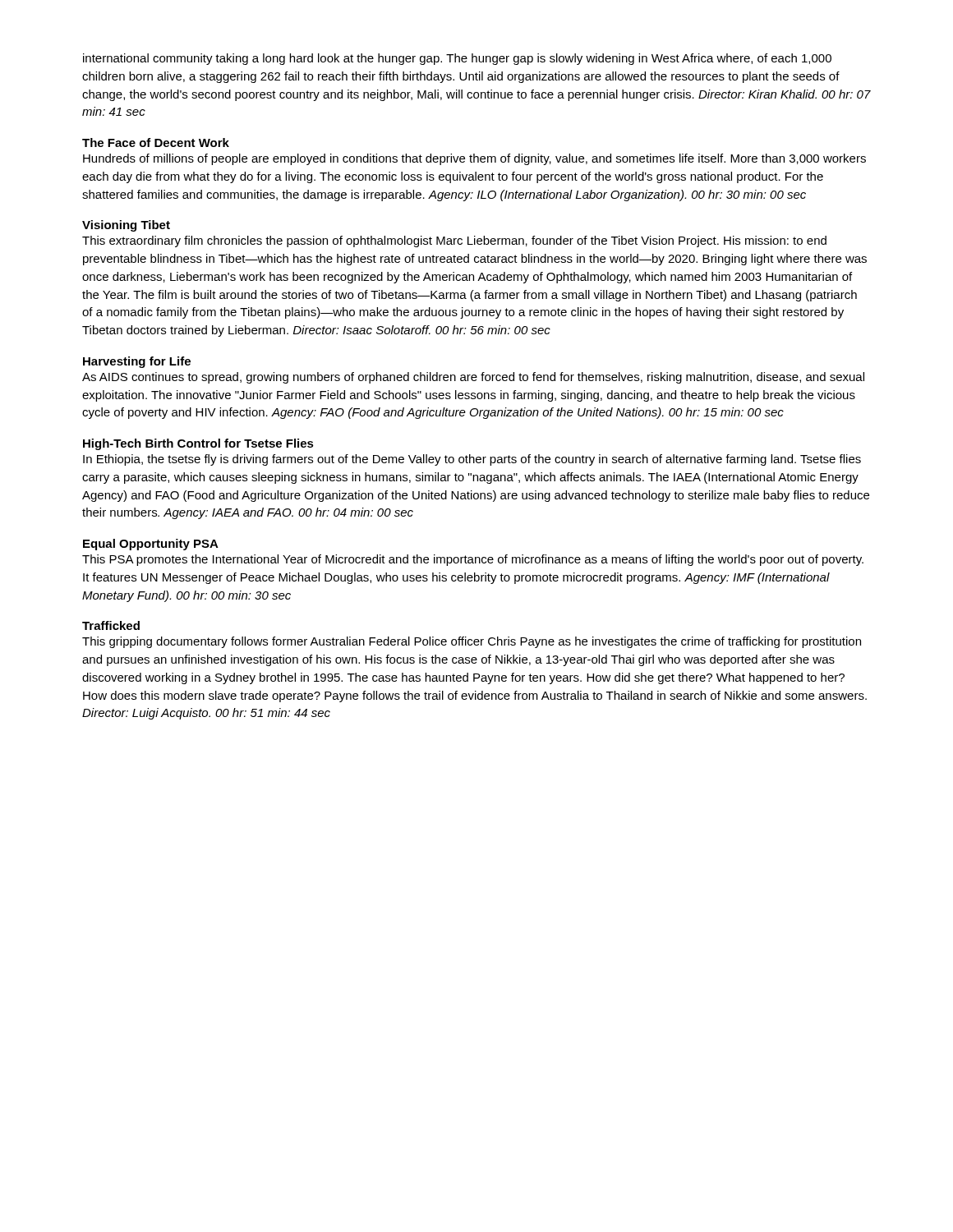Select the block starting "In Ethiopia, the"
The image size is (953, 1232).
[x=476, y=486]
